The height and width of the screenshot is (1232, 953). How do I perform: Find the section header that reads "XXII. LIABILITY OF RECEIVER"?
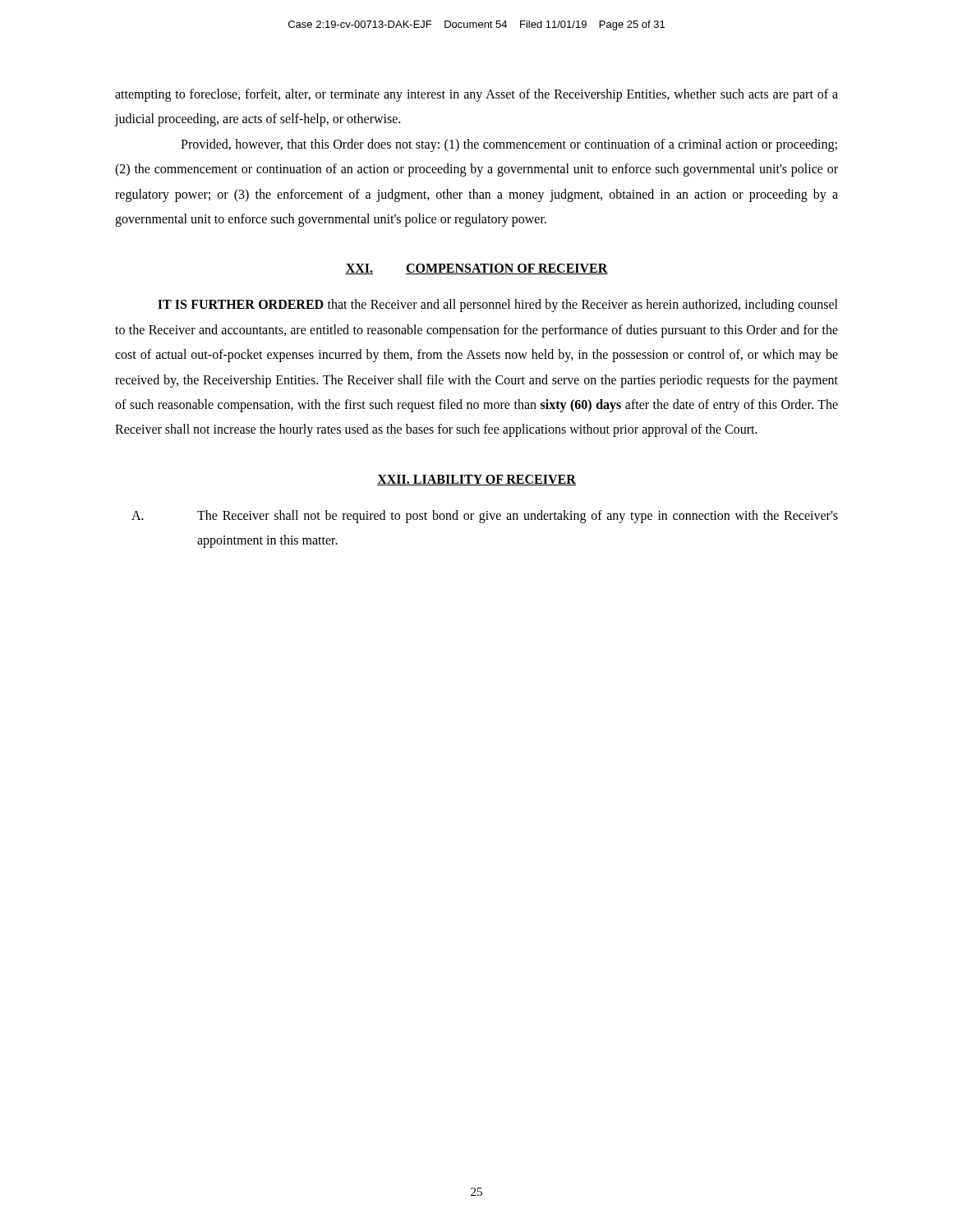pyautogui.click(x=476, y=479)
